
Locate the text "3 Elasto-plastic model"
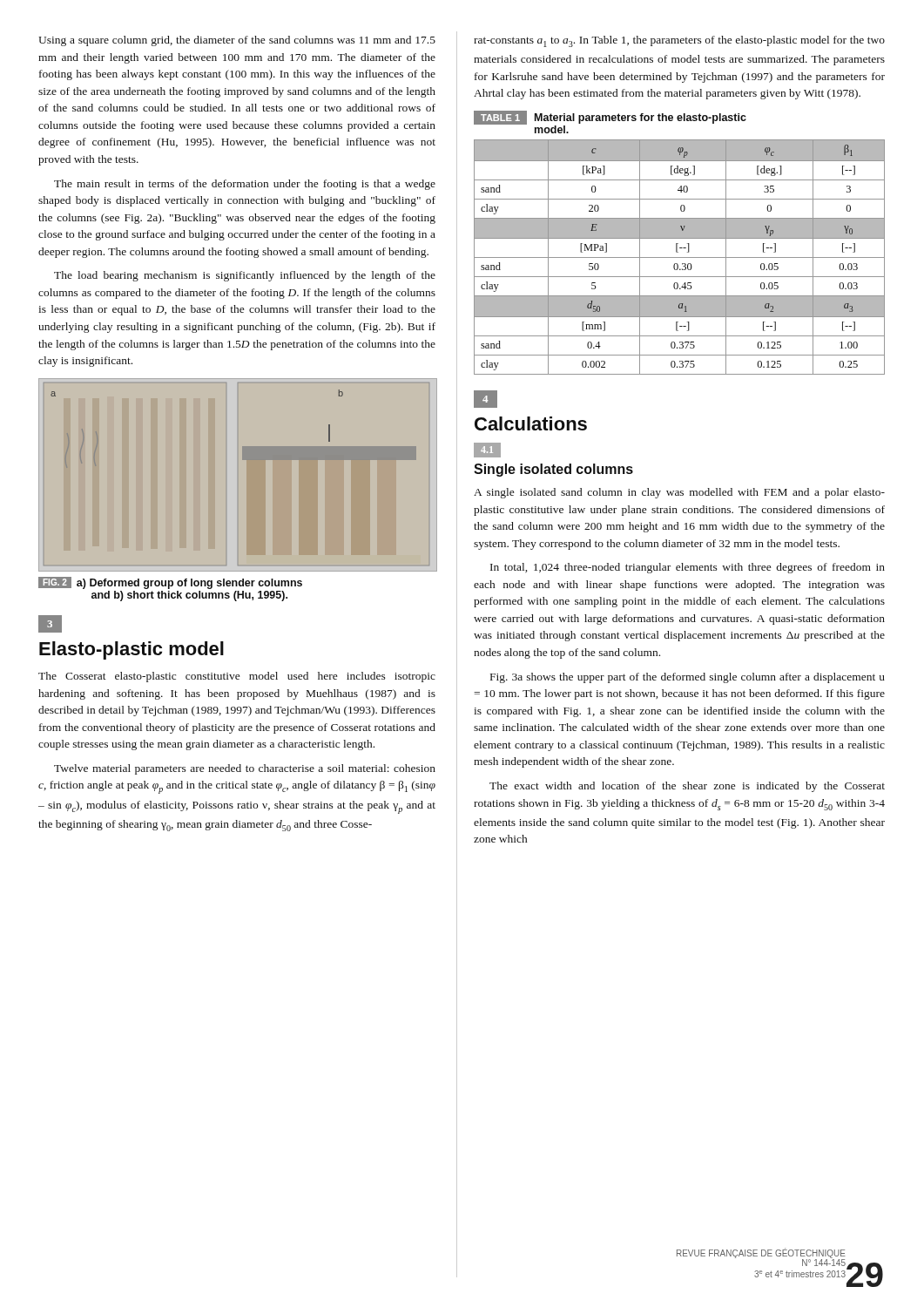point(50,624)
